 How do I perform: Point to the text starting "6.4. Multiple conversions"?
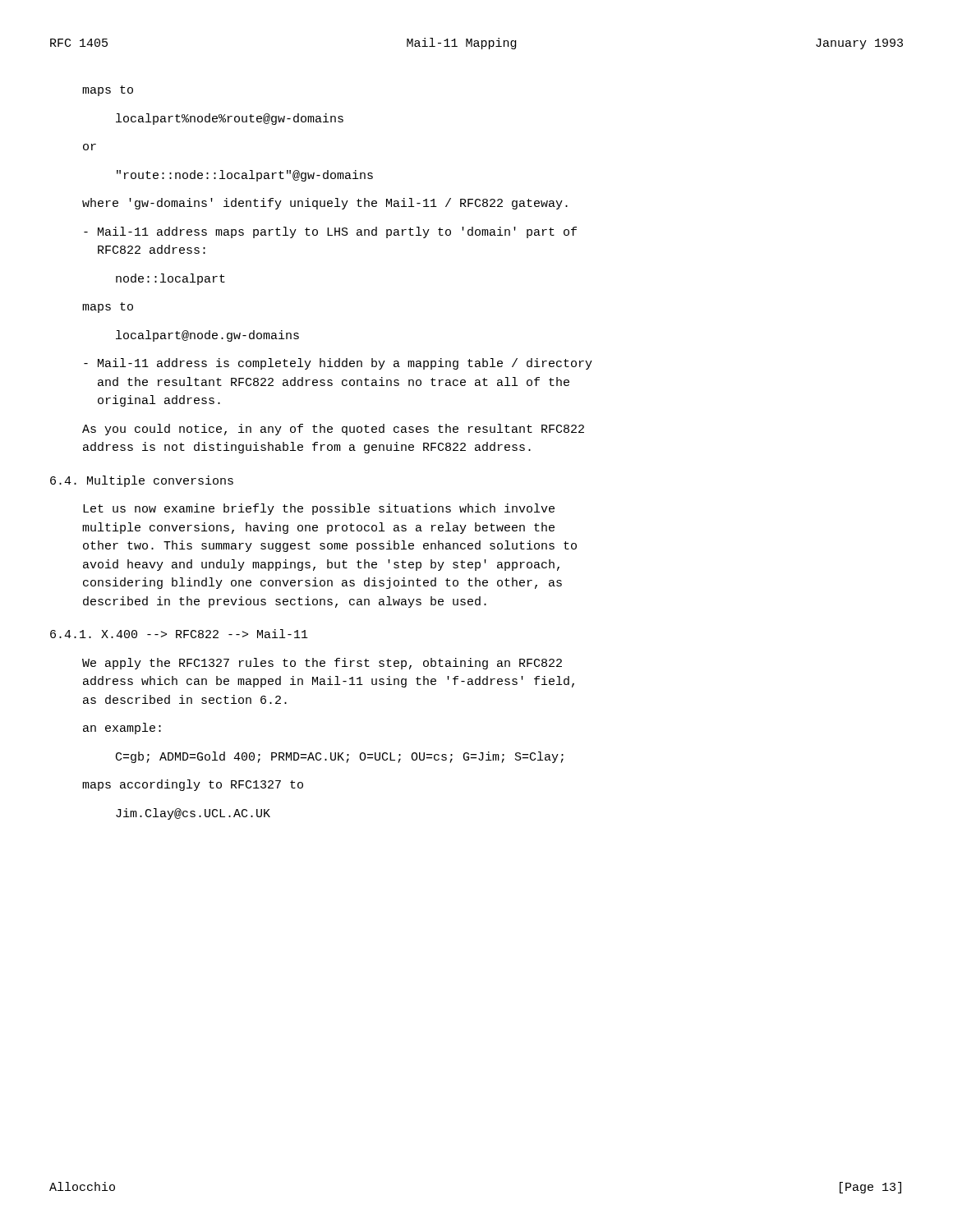click(x=142, y=481)
